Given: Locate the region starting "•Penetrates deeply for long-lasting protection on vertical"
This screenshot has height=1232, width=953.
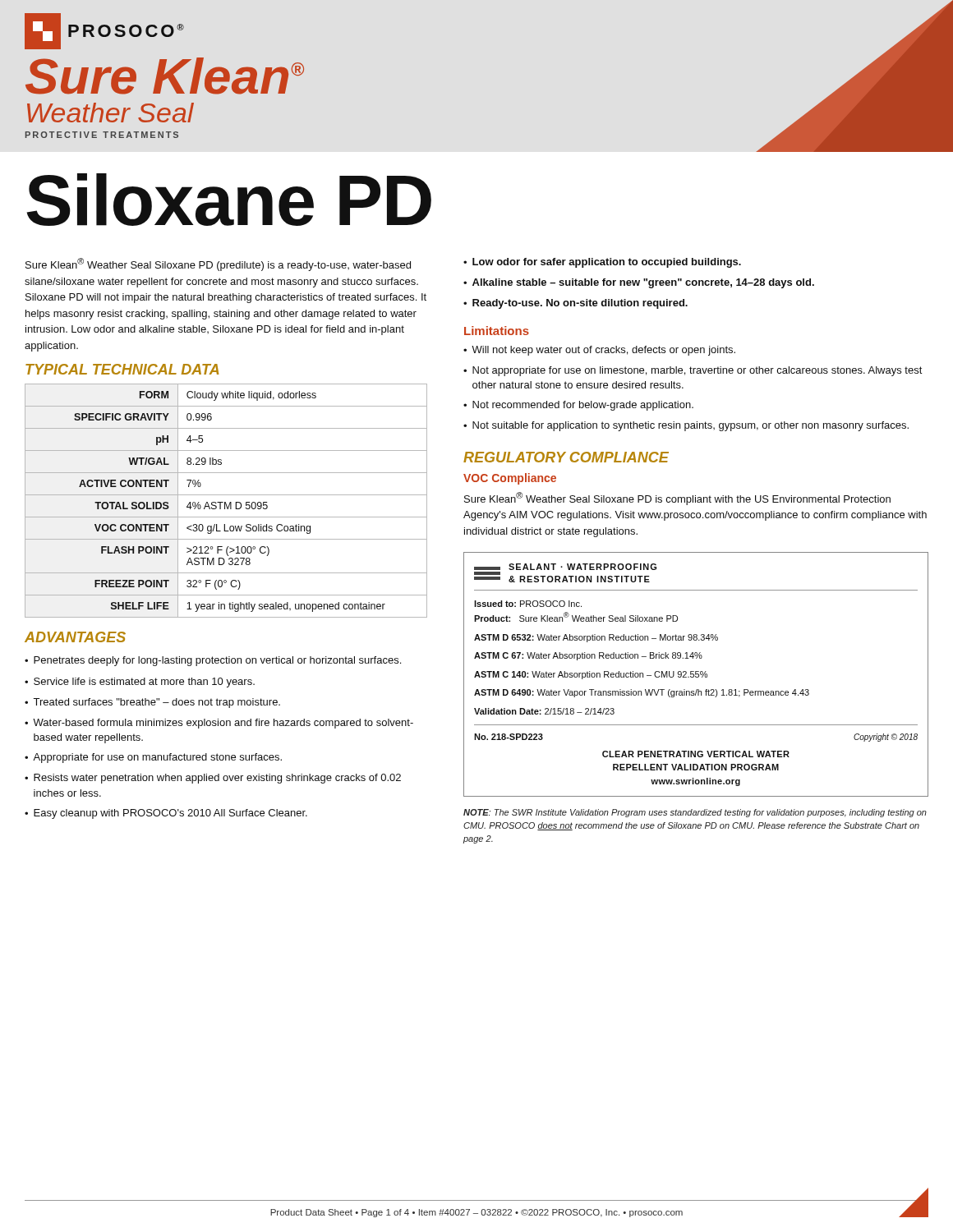Looking at the screenshot, I should tap(213, 661).
